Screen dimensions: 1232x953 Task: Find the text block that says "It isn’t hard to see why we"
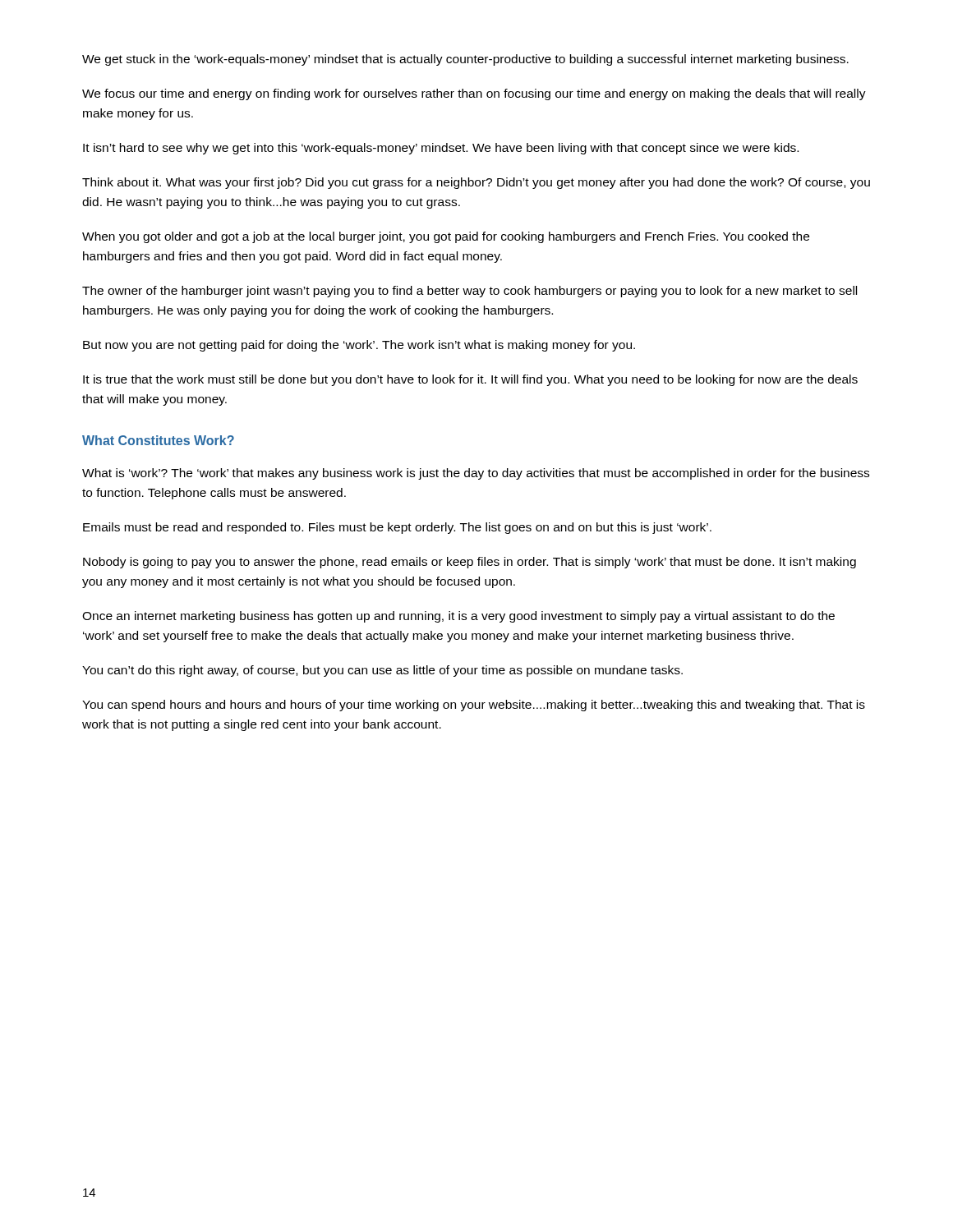pos(441,147)
